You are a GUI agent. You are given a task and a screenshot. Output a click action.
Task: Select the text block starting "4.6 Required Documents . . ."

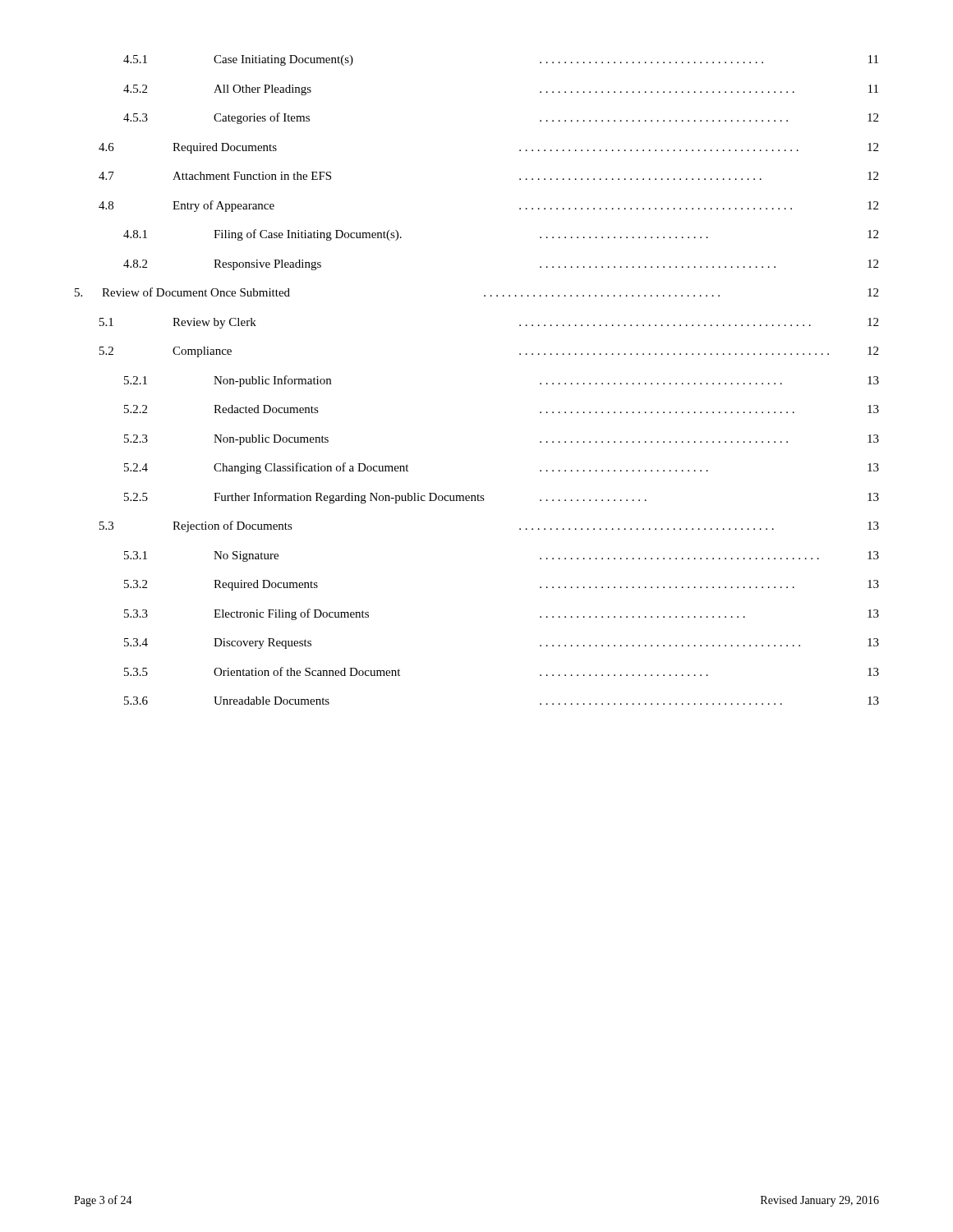click(102, 148)
